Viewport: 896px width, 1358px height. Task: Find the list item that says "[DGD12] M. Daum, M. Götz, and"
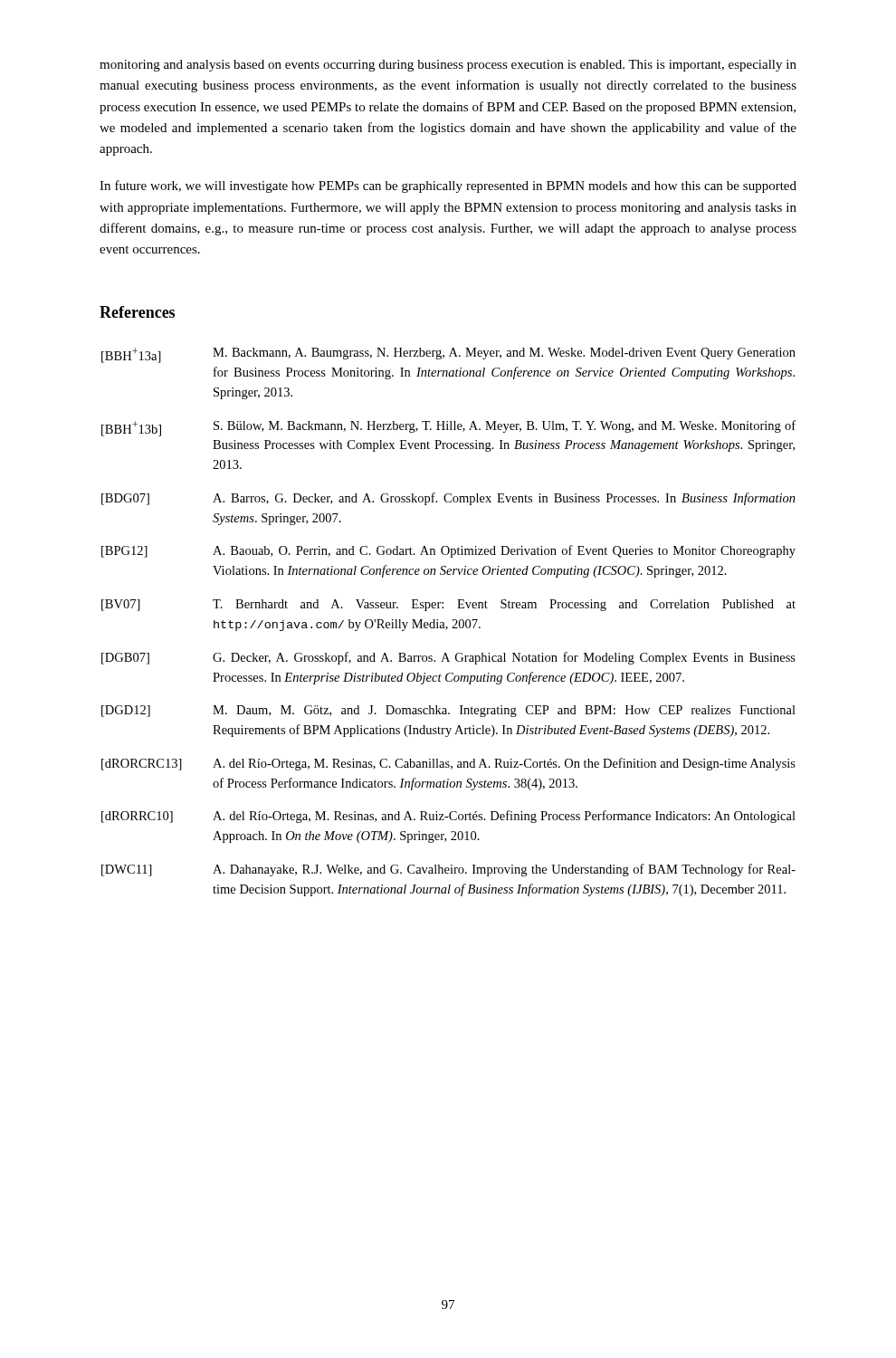(x=448, y=727)
